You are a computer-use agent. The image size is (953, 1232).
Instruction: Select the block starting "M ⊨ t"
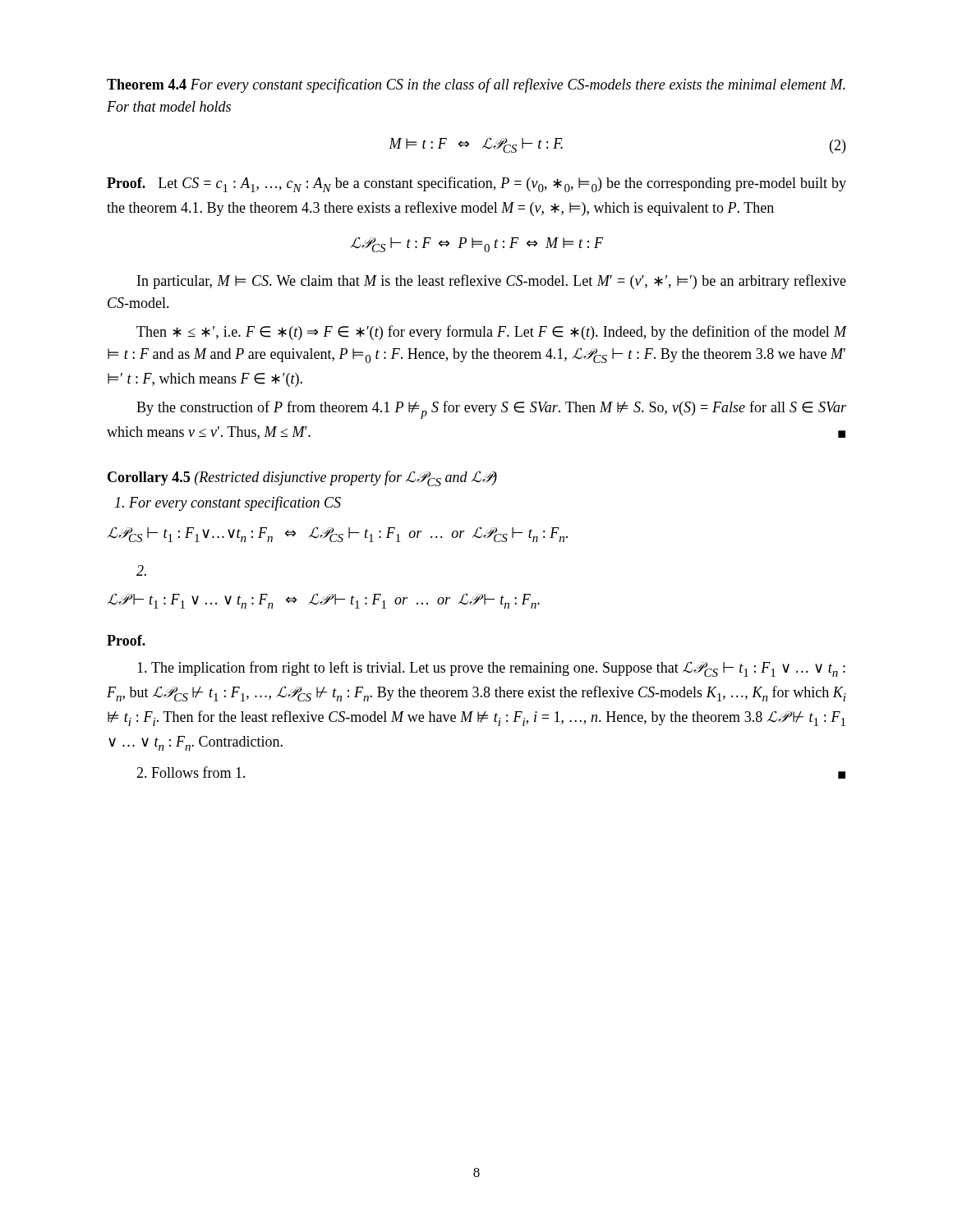[x=500, y=145]
